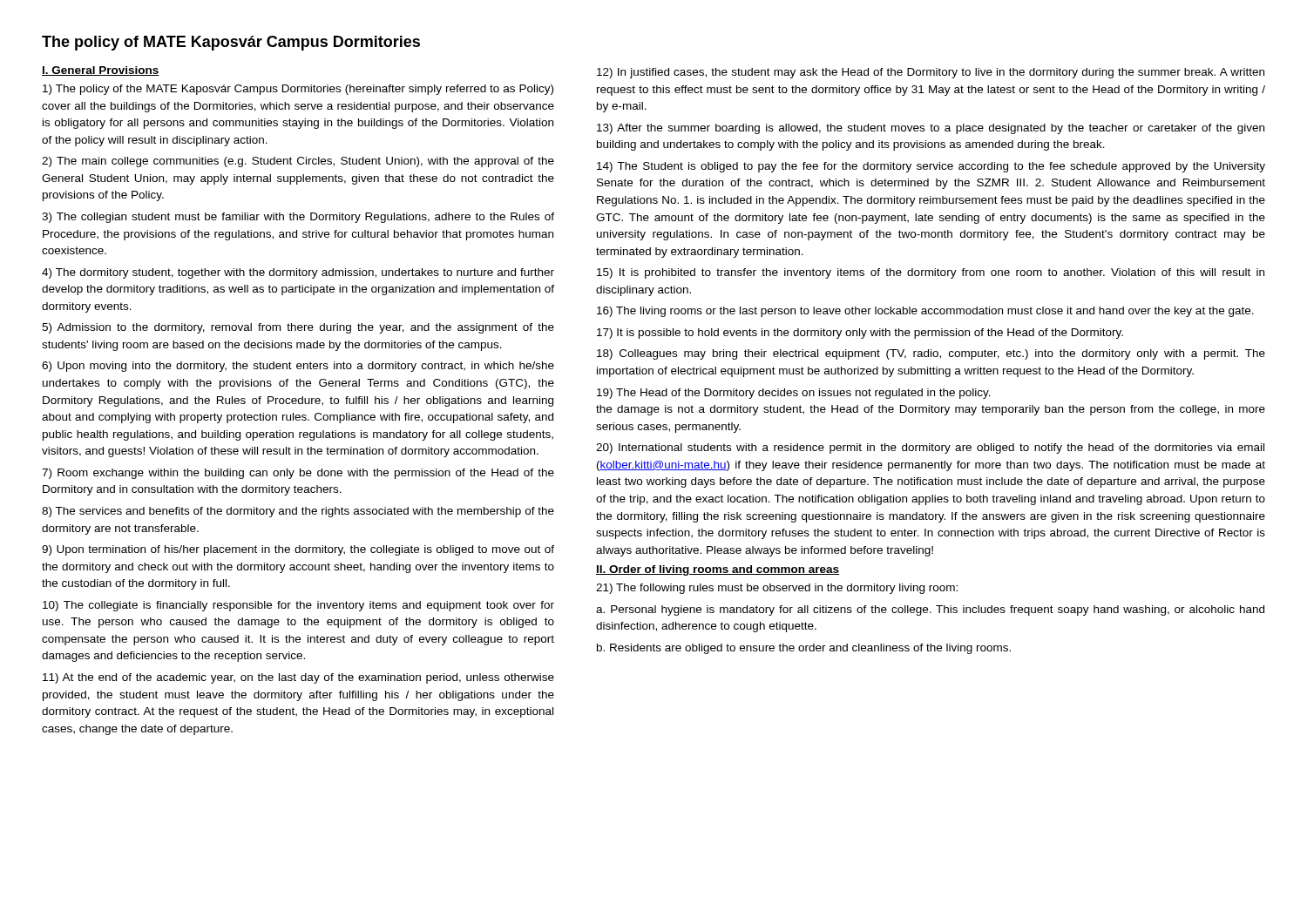Find the text block starting "8) The services and benefits of the dormitory"

tap(298, 519)
